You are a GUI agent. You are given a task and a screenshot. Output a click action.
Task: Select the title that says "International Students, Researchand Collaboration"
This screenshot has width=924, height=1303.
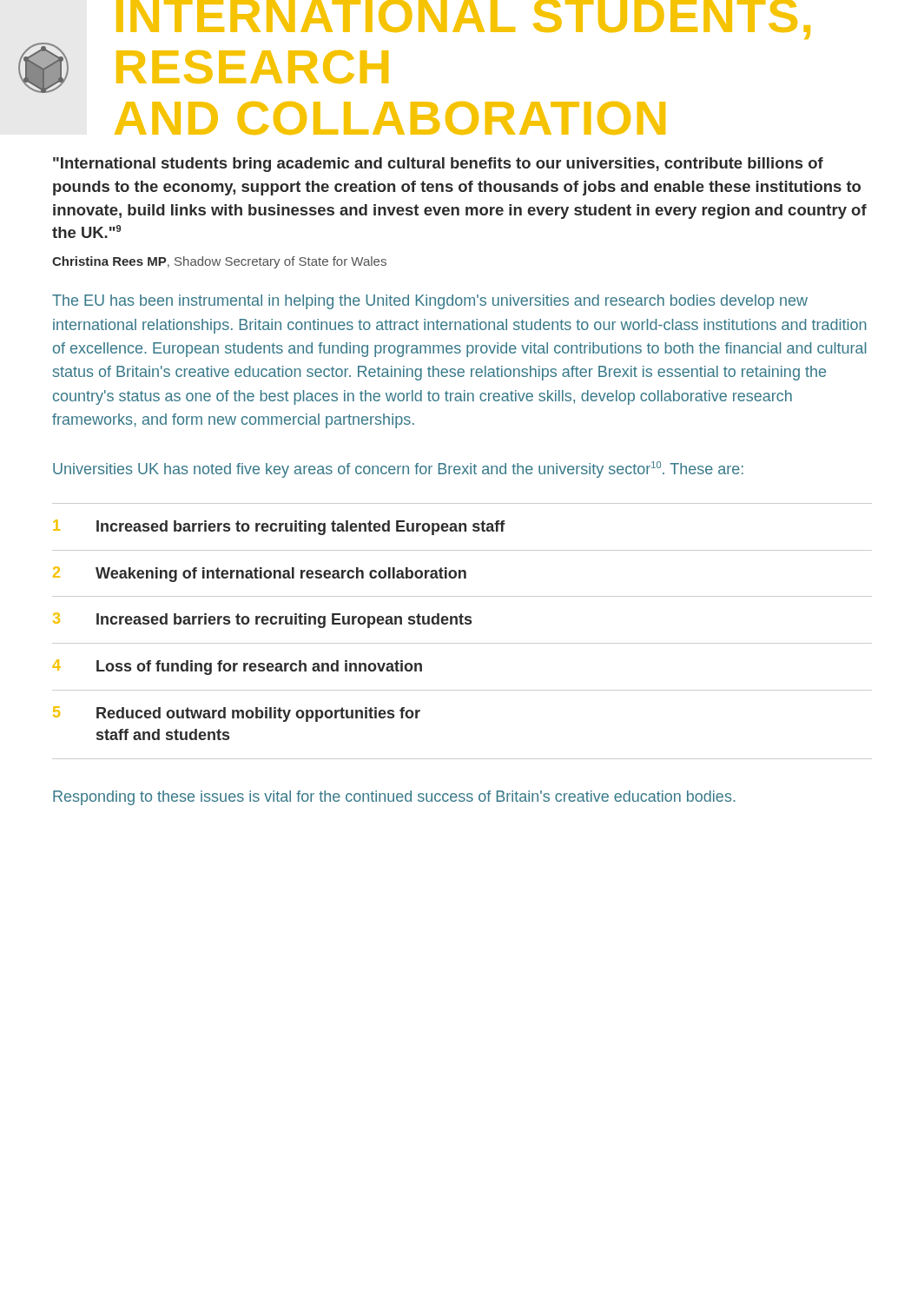[463, 20]
